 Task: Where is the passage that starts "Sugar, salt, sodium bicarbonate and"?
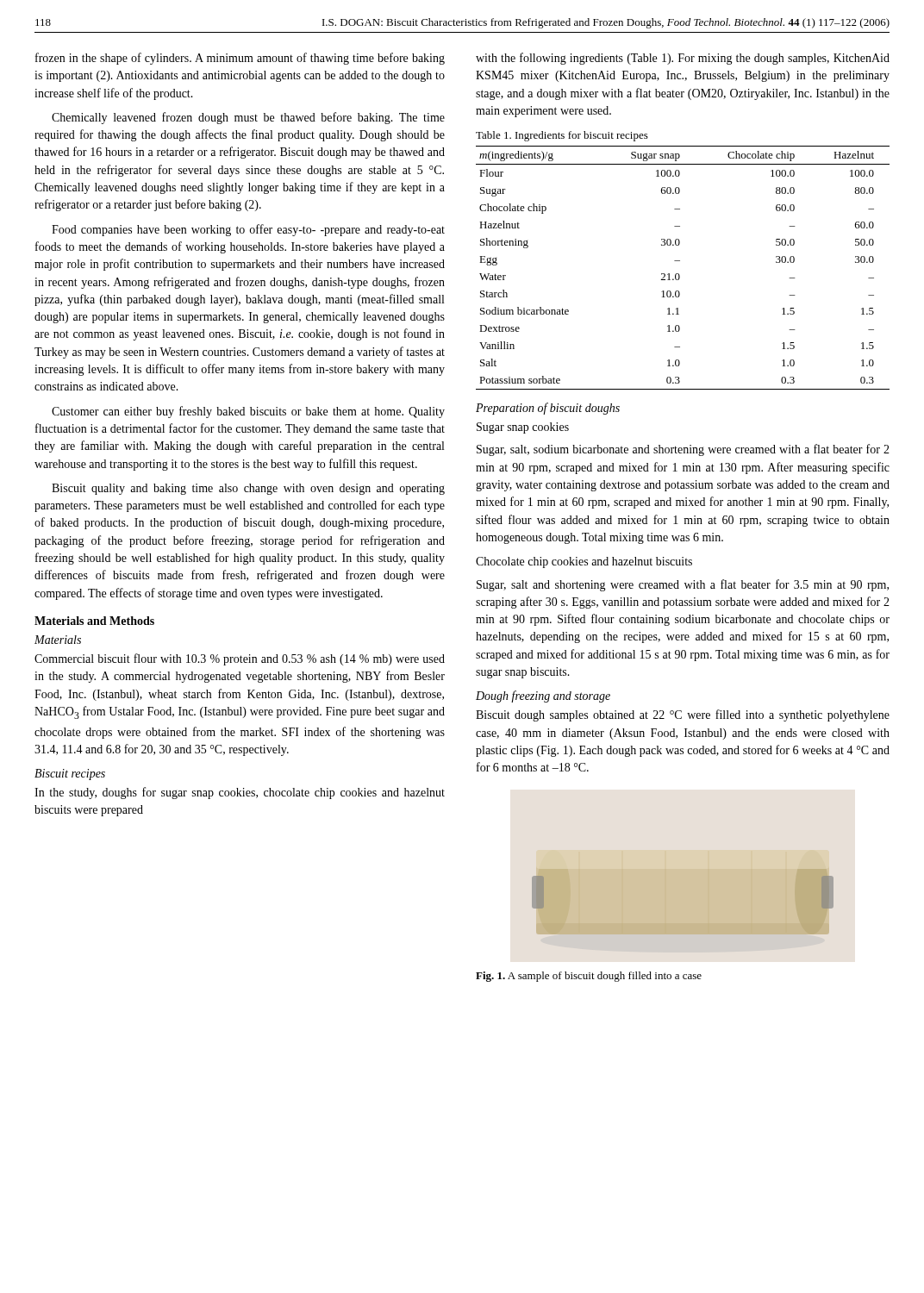pyautogui.click(x=683, y=494)
